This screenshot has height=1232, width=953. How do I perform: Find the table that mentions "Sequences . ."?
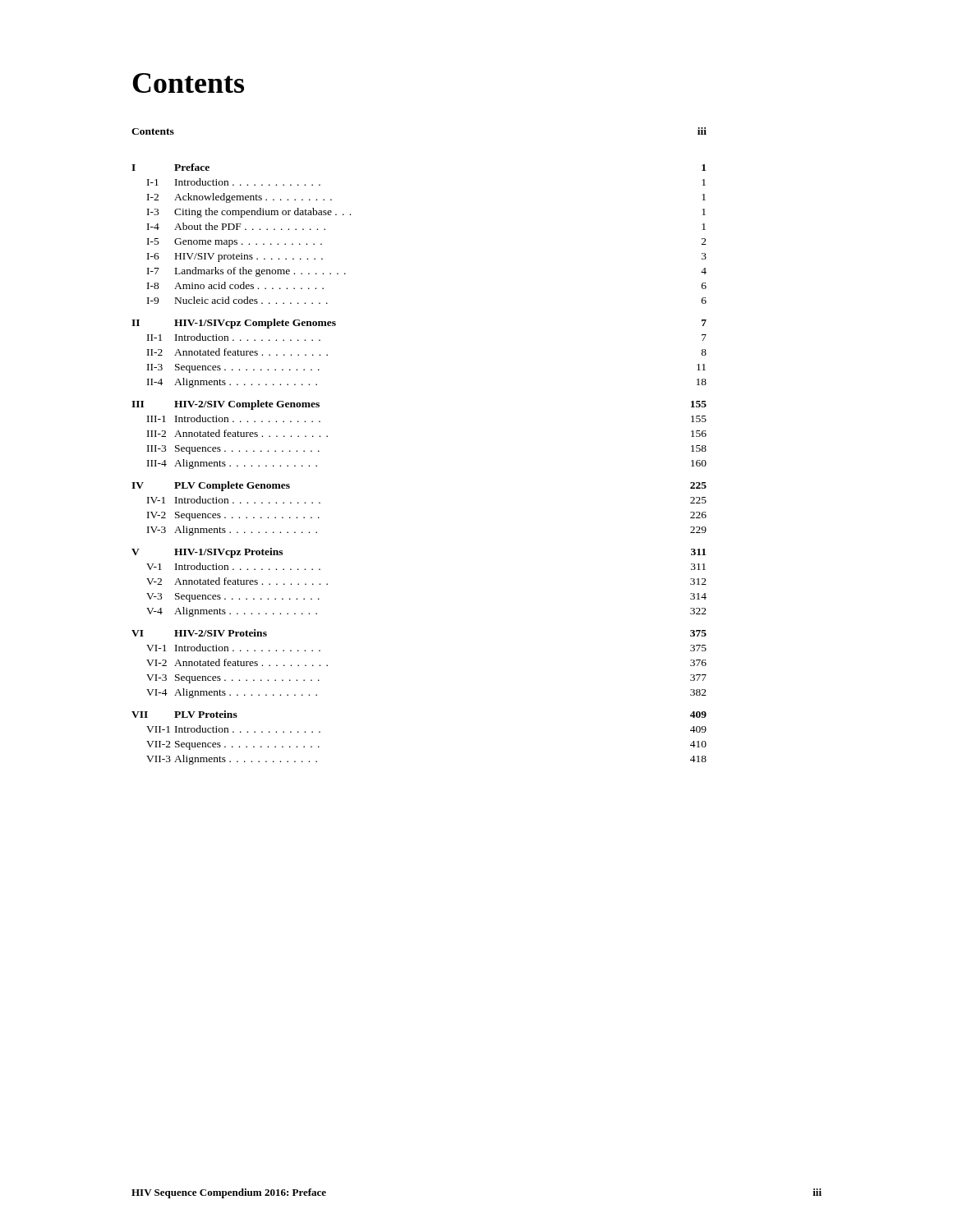point(419,446)
